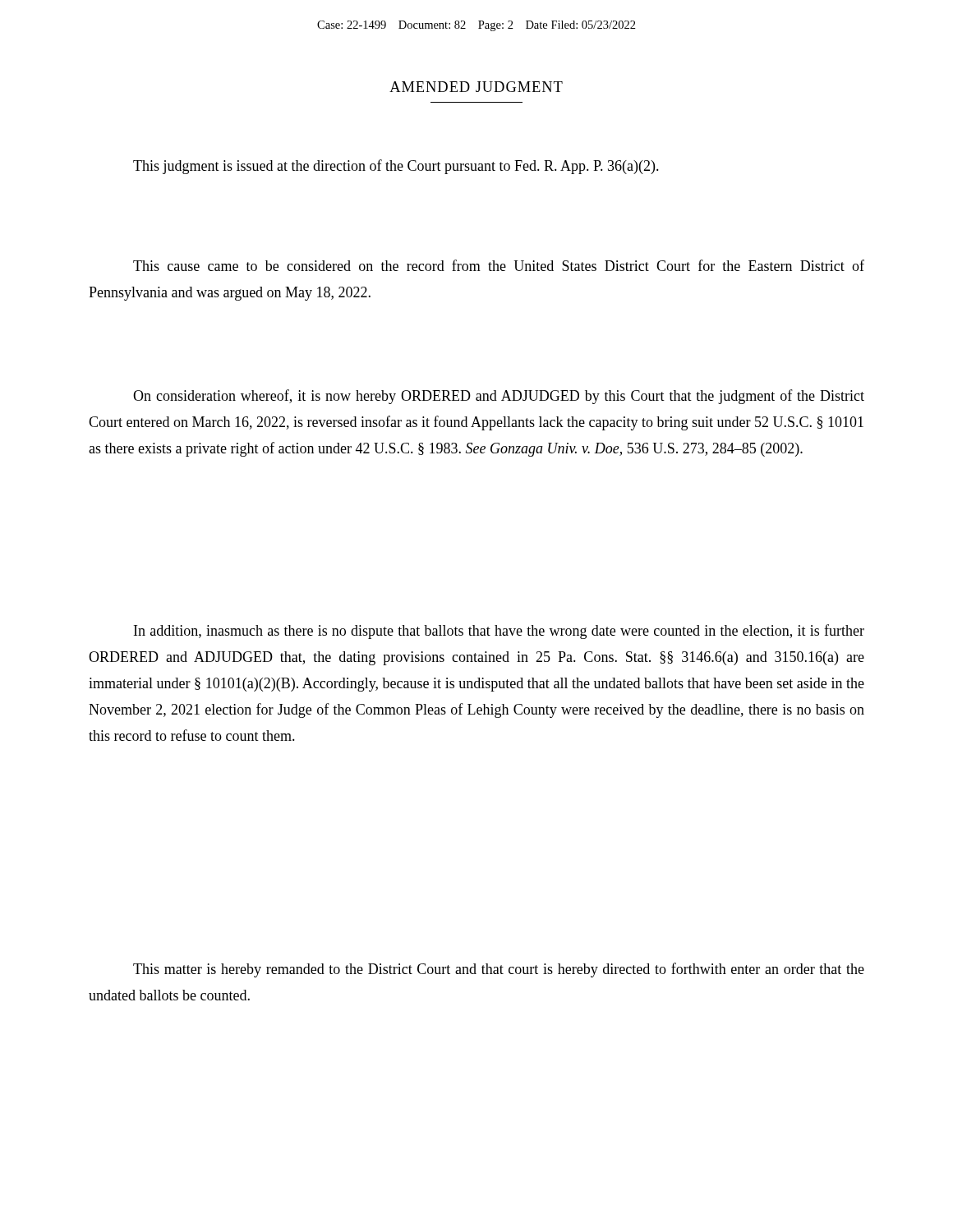Locate the text block that says "This matter is hereby"

(476, 982)
